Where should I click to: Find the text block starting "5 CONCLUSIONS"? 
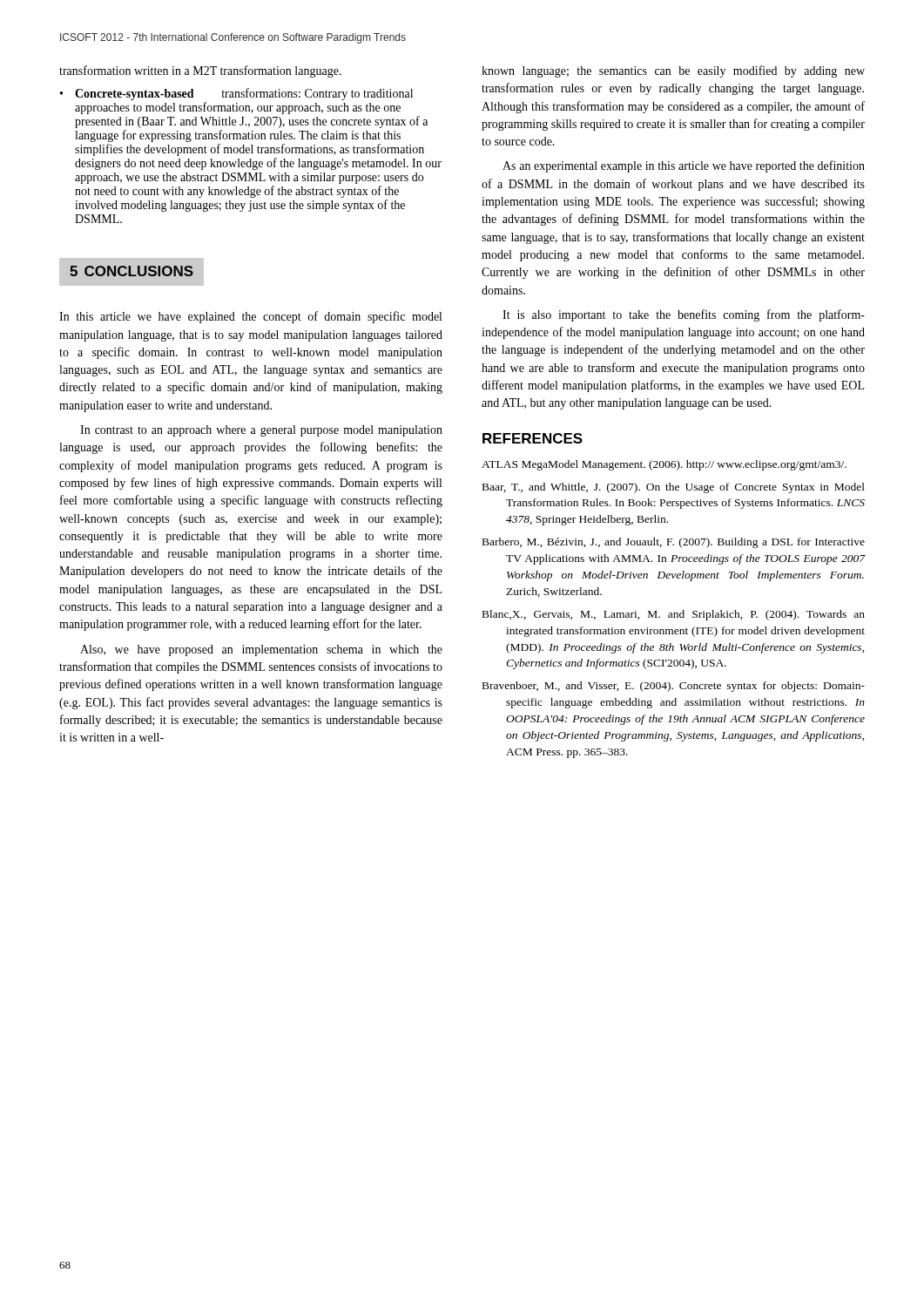(x=132, y=272)
